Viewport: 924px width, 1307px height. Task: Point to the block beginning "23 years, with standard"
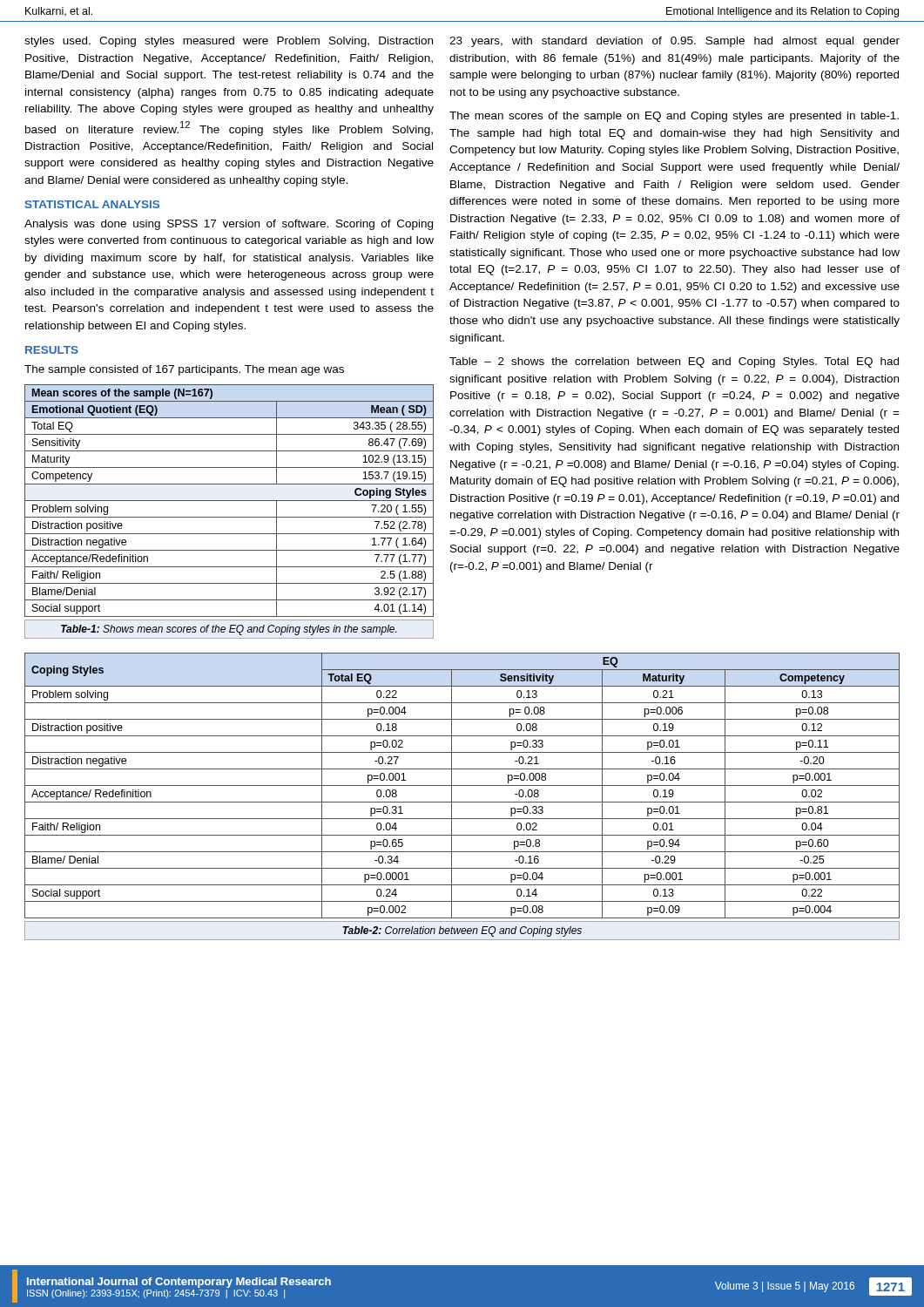[x=674, y=303]
